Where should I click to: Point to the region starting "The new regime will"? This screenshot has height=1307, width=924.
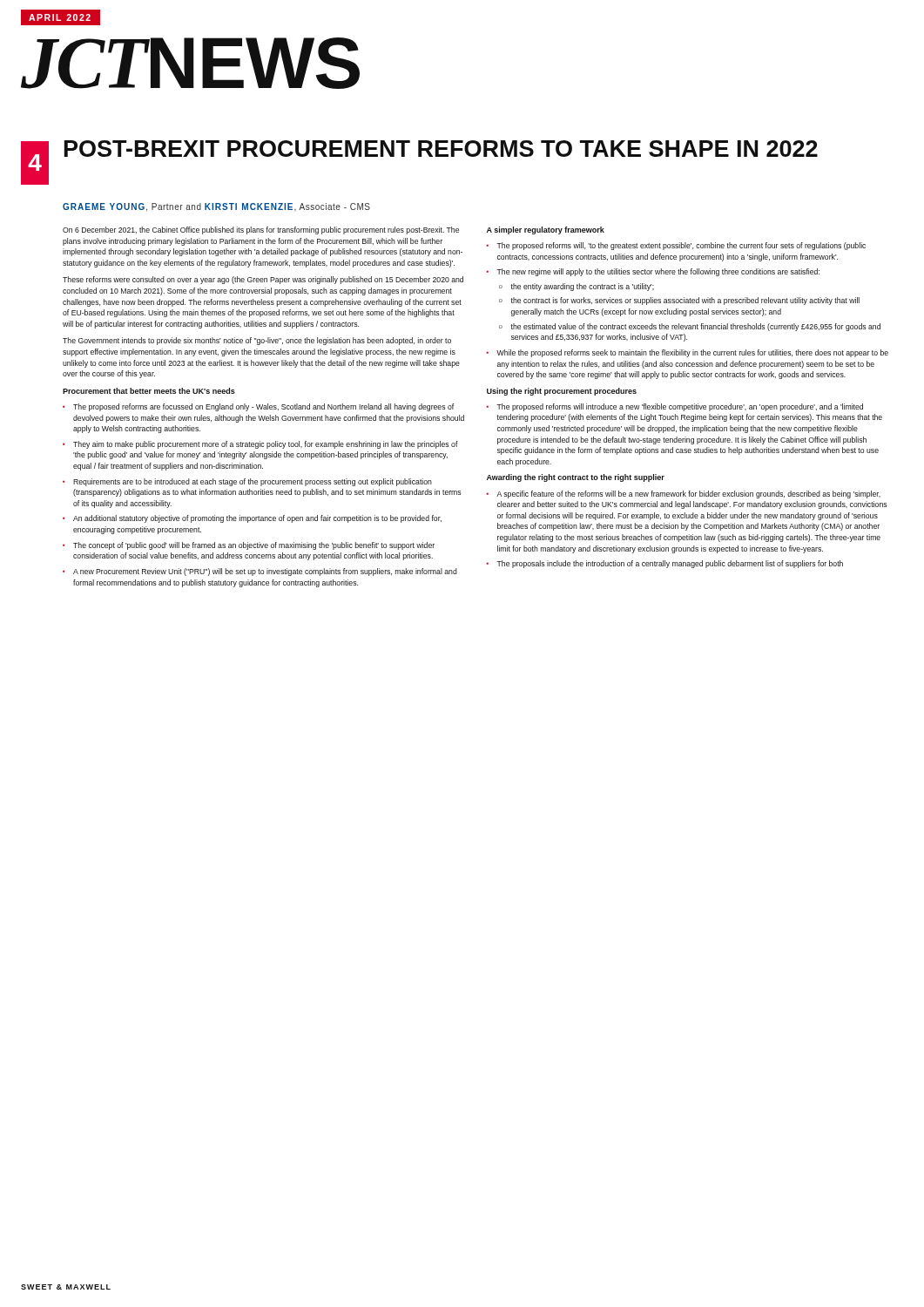[693, 305]
